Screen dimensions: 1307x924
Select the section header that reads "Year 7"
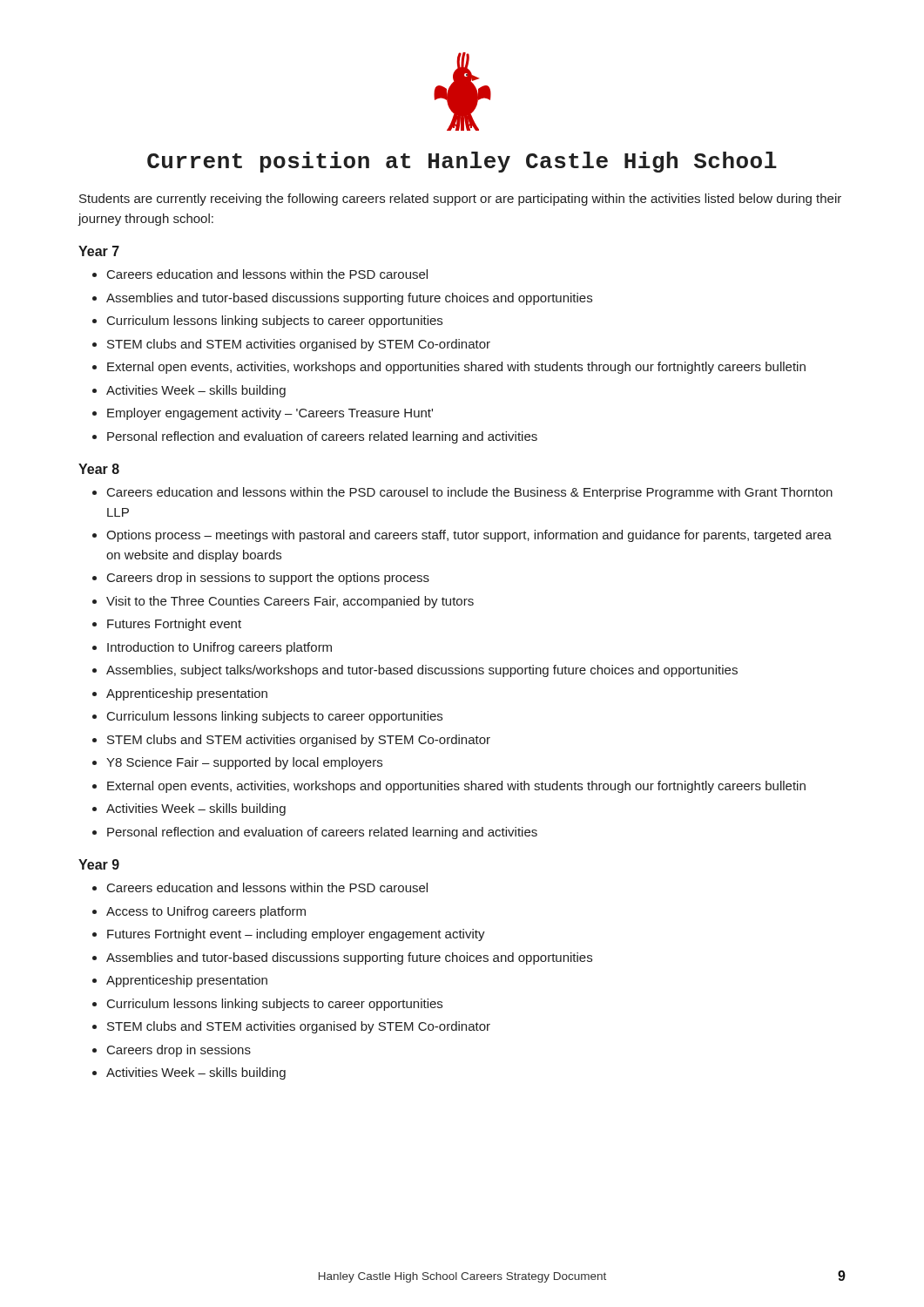[x=99, y=251]
